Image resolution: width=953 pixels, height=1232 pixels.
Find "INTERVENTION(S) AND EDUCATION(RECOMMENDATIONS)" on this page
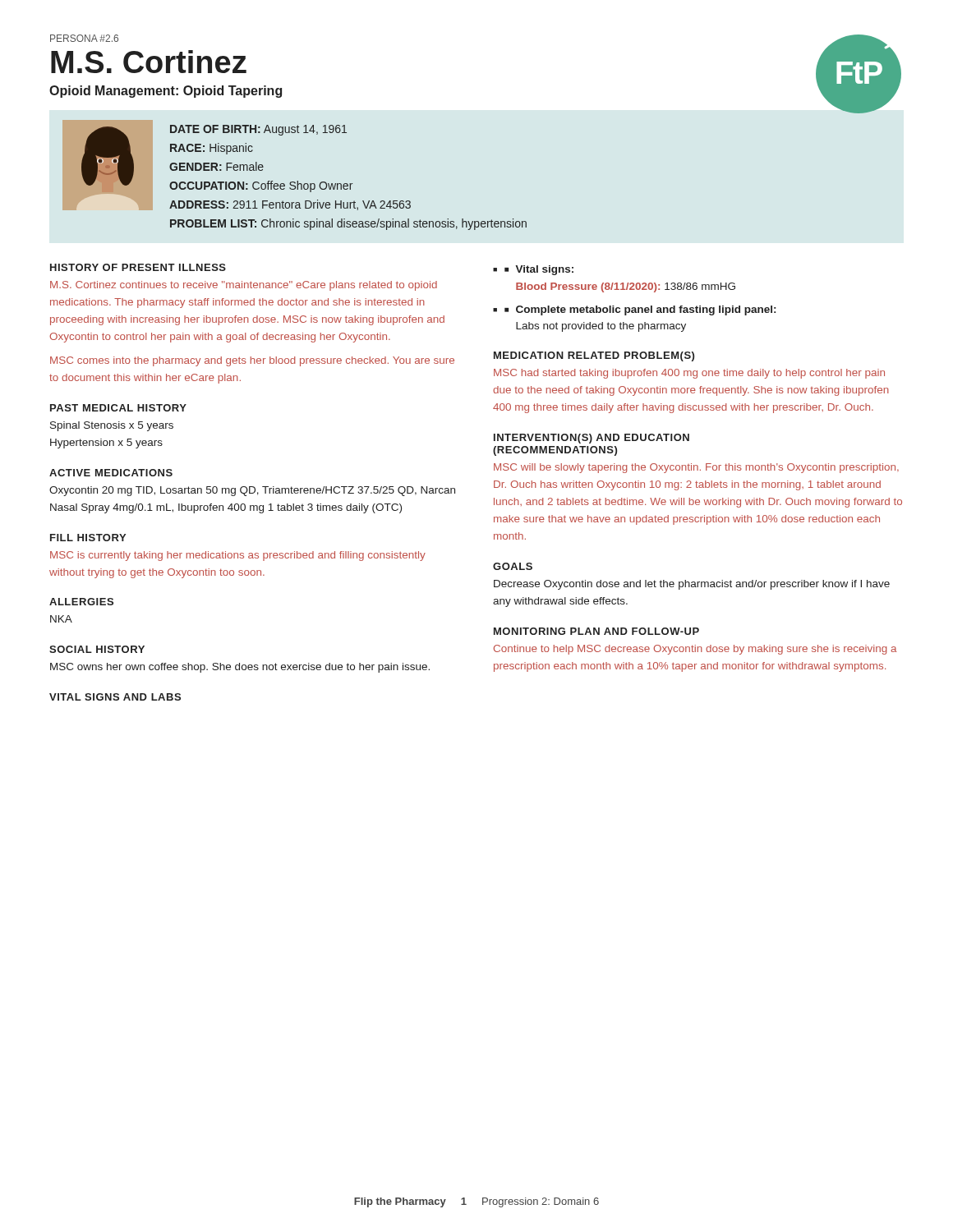coord(592,444)
